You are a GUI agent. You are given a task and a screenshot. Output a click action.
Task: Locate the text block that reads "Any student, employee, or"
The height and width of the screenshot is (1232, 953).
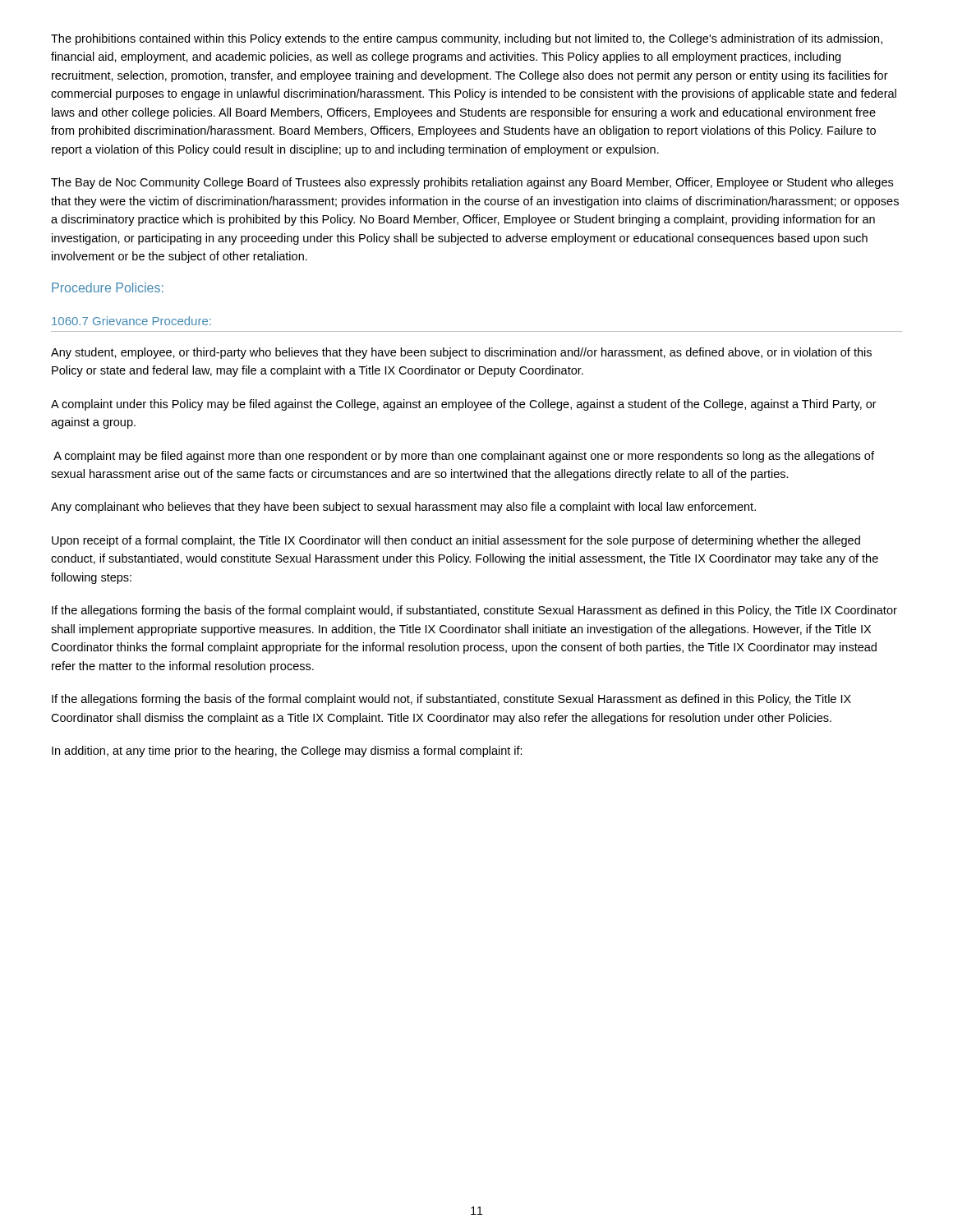coord(461,361)
